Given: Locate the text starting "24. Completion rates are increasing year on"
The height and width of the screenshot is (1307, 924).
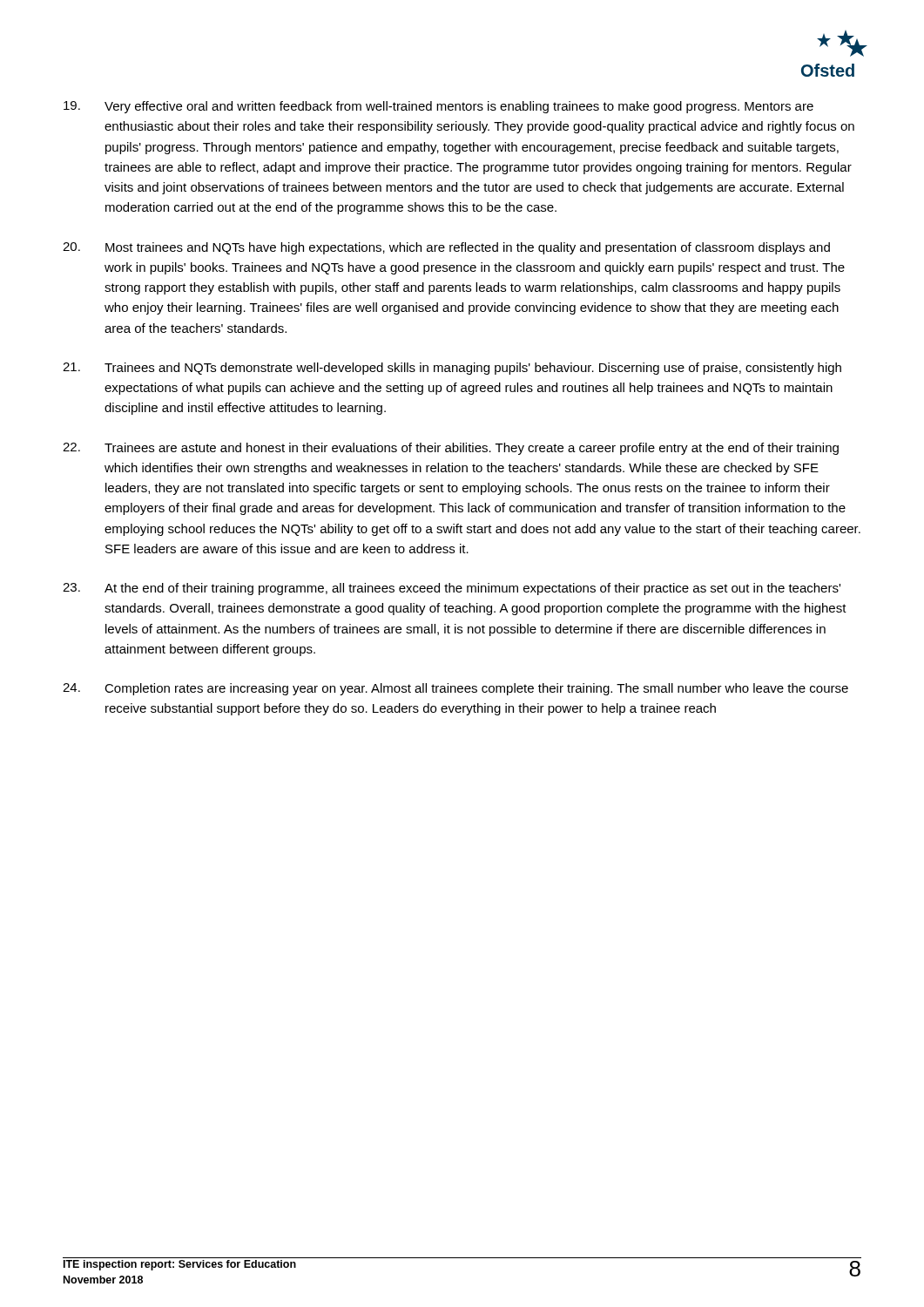Looking at the screenshot, I should [x=462, y=698].
